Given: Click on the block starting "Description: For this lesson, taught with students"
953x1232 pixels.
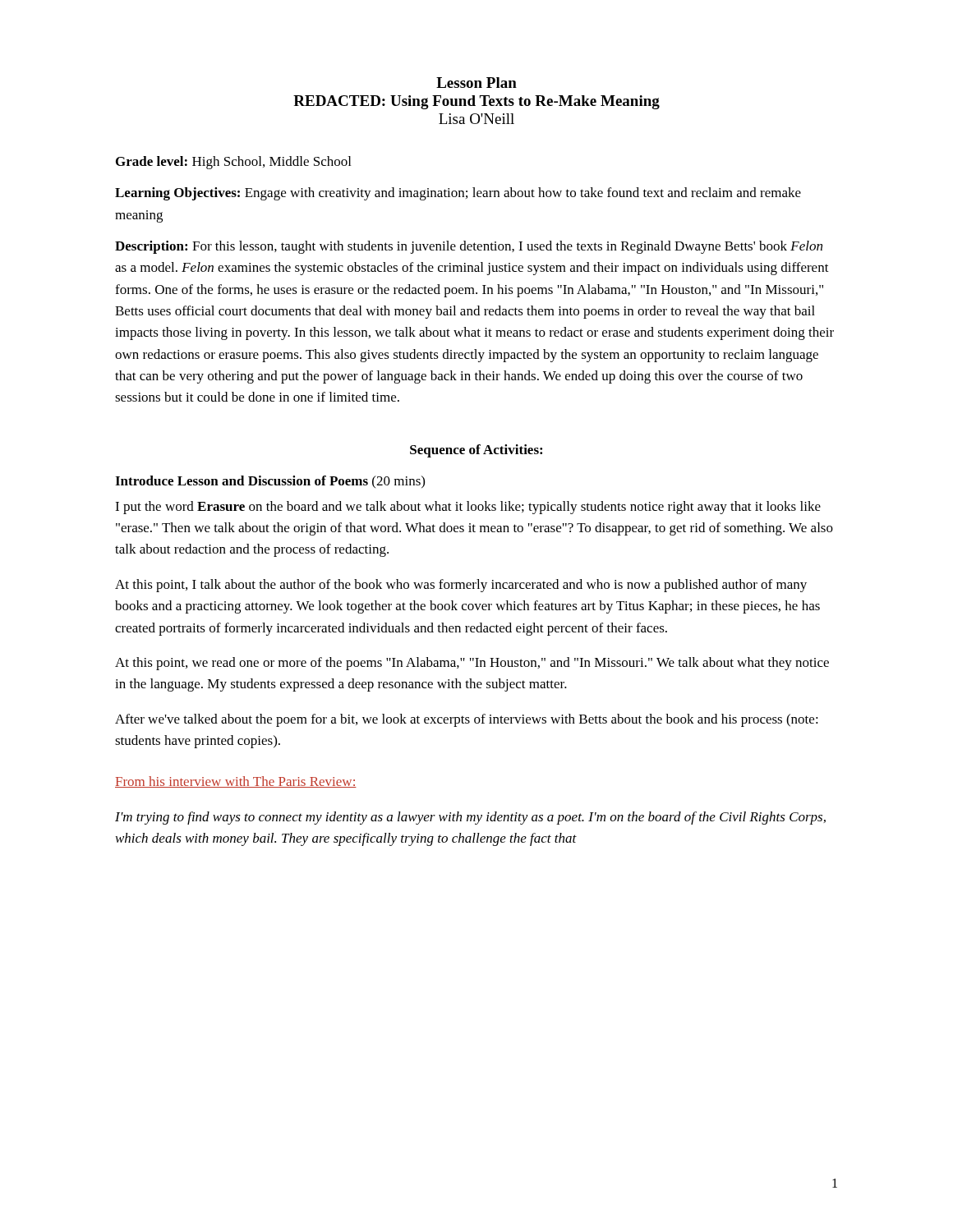Looking at the screenshot, I should (474, 322).
